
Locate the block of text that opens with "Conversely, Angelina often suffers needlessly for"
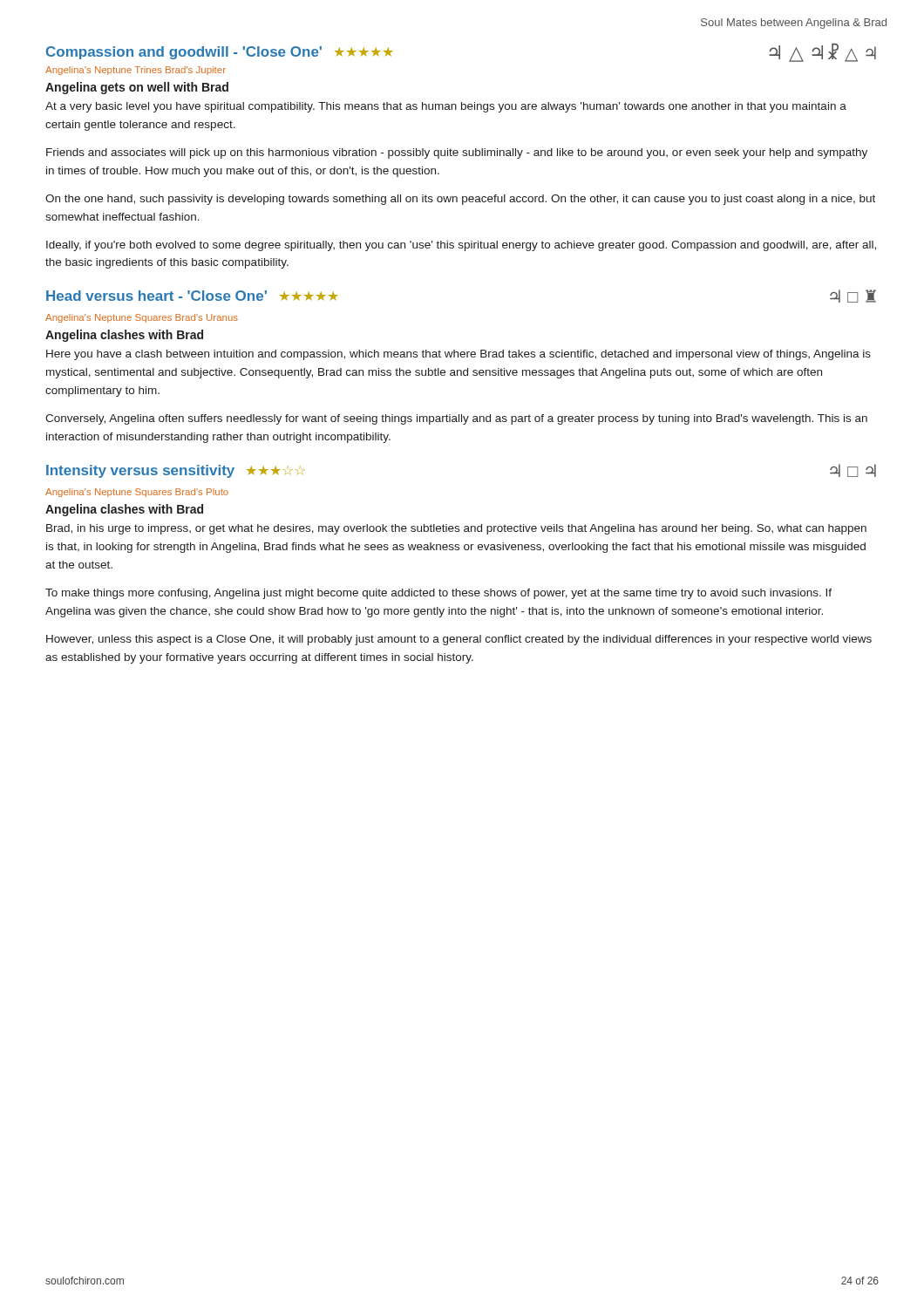point(457,427)
